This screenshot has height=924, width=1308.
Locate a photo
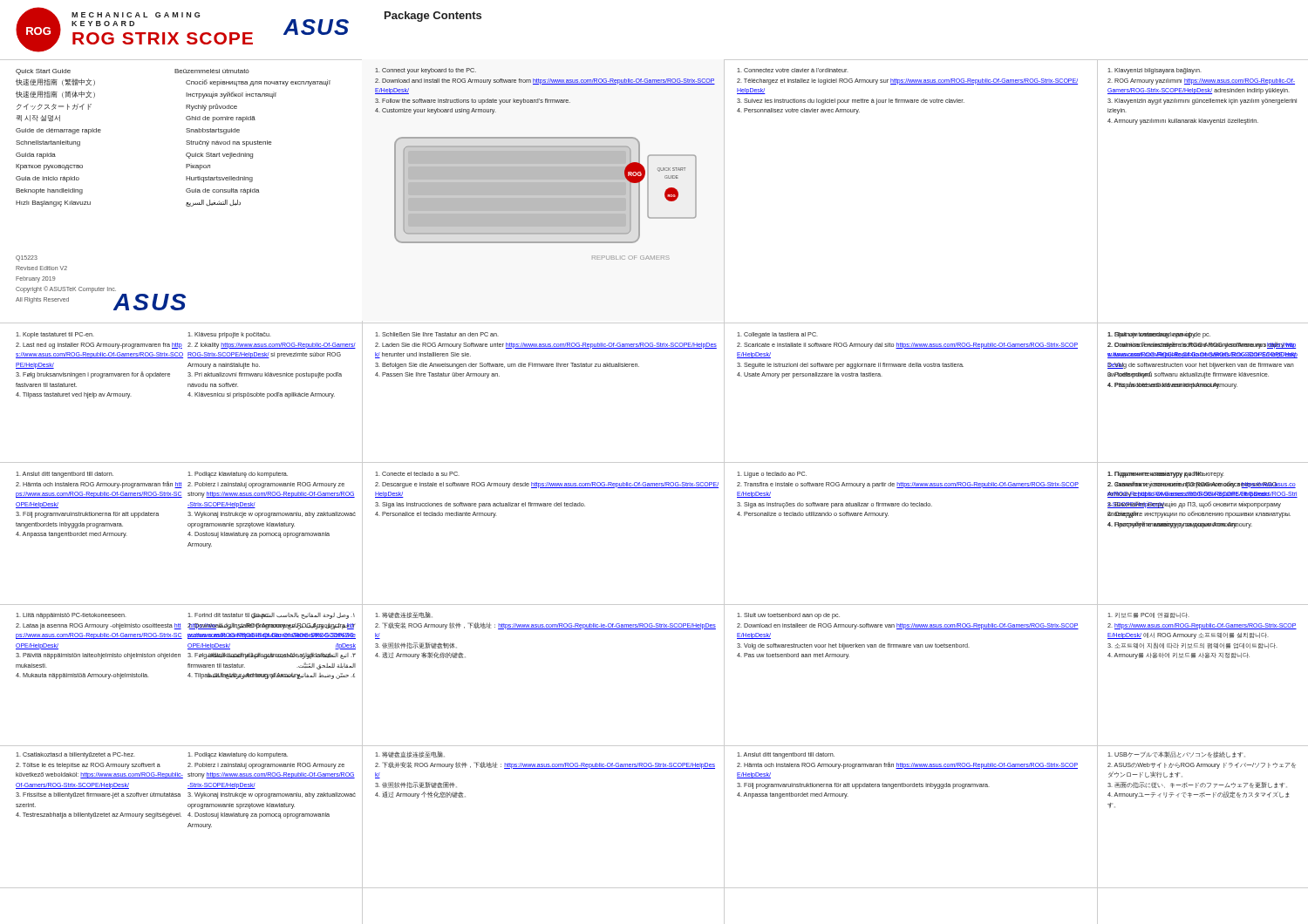[543, 190]
